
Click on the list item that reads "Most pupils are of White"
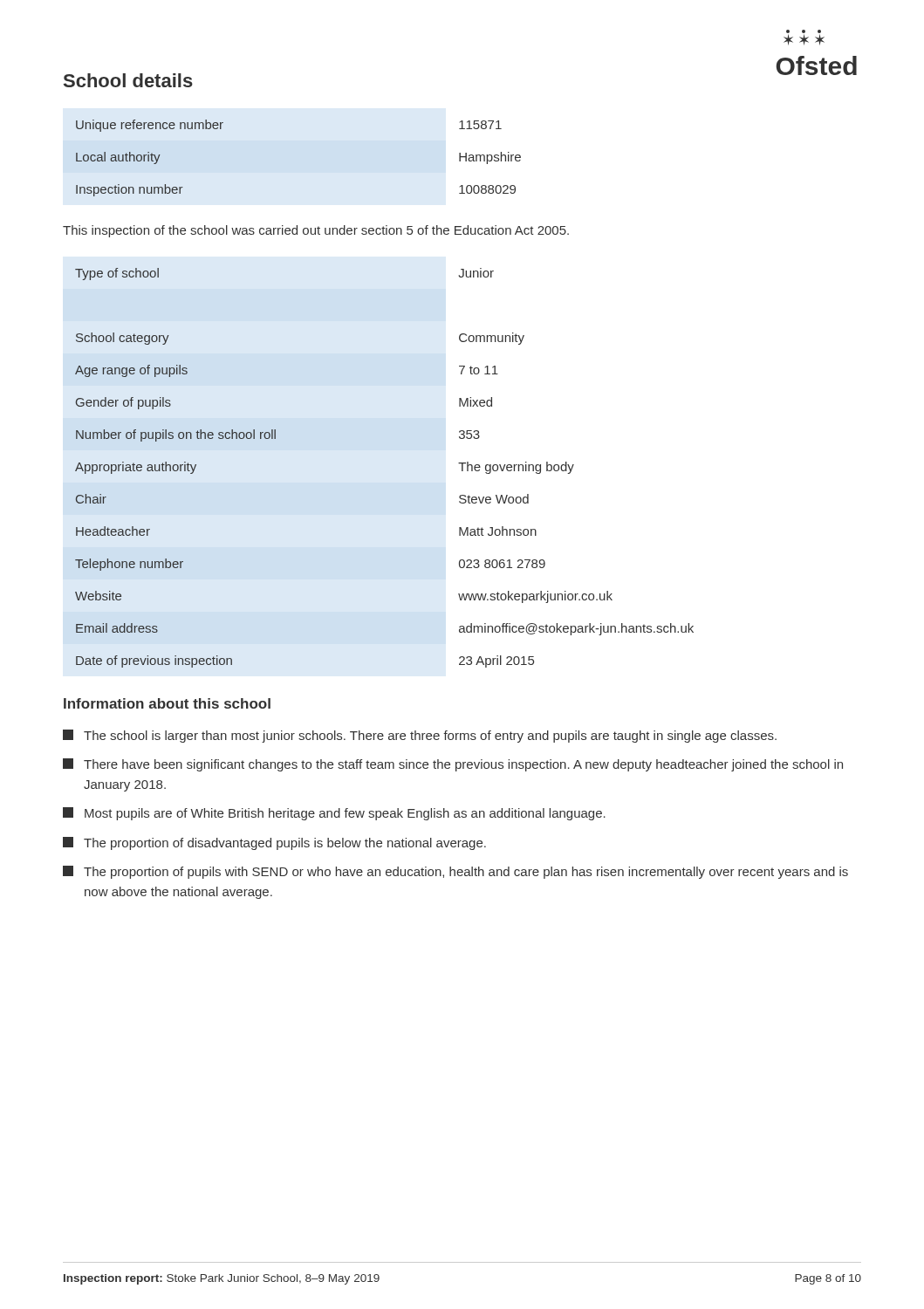(x=462, y=813)
